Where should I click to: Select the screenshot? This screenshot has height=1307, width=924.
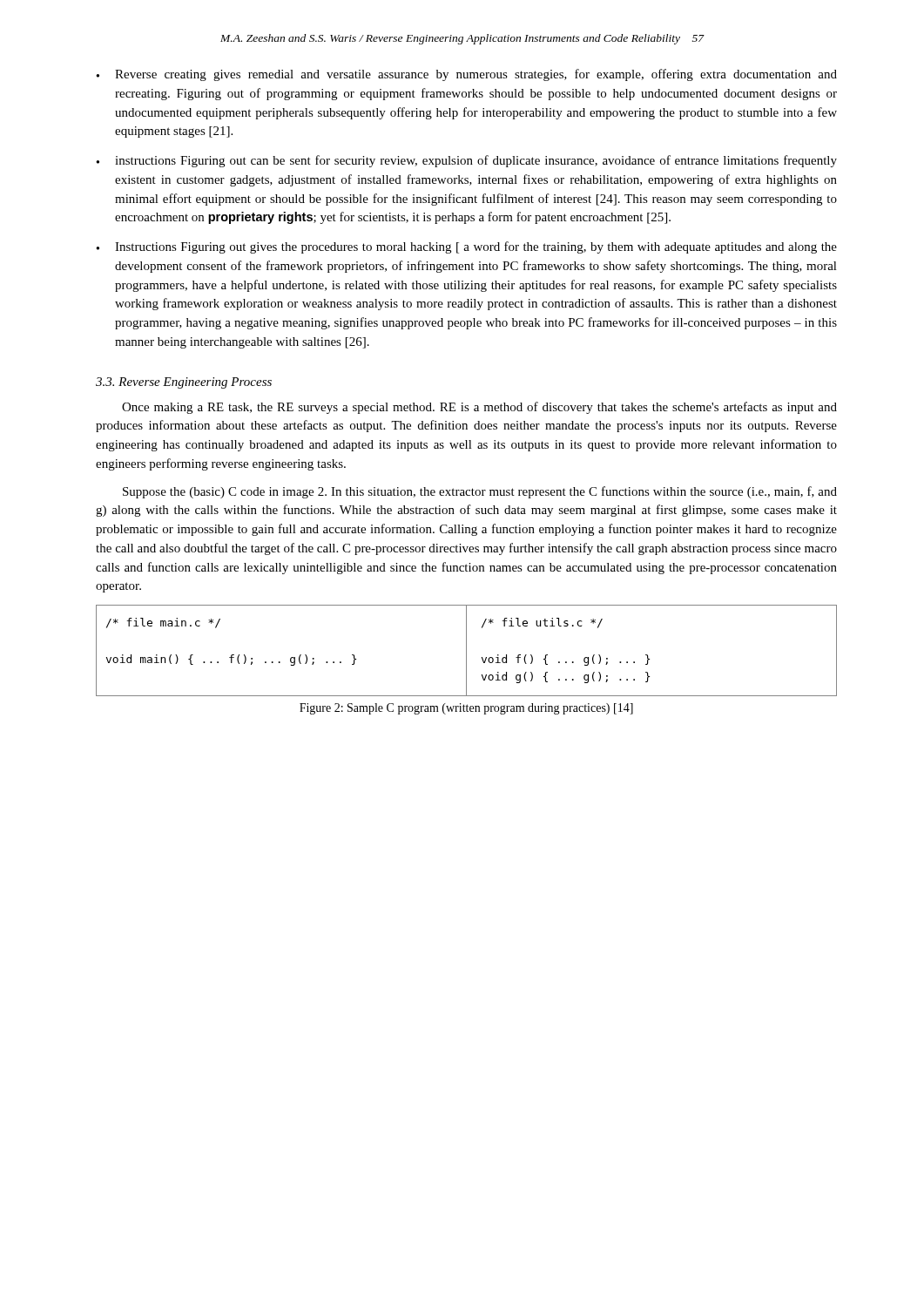click(x=466, y=651)
